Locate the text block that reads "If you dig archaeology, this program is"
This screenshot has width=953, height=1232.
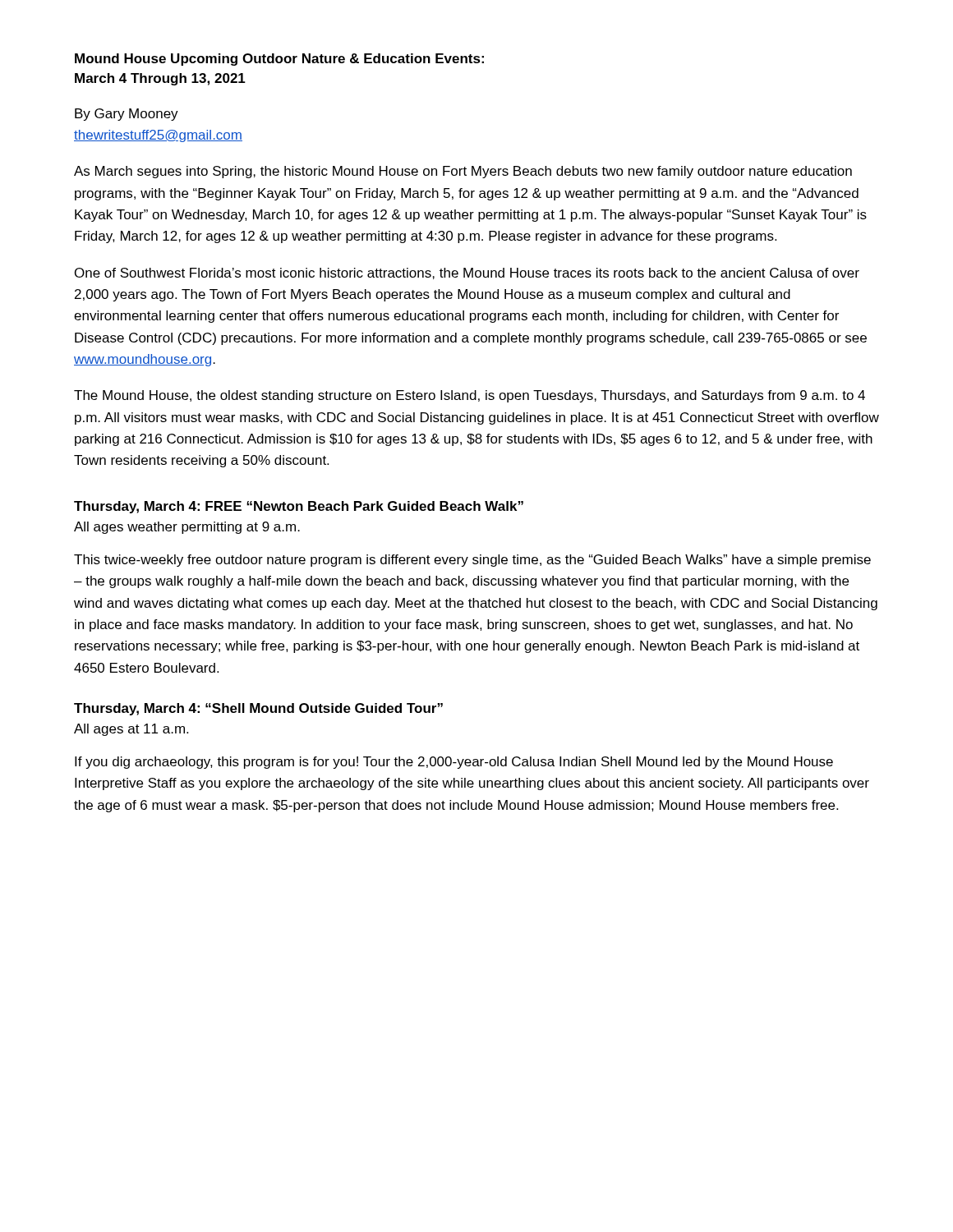click(x=472, y=784)
